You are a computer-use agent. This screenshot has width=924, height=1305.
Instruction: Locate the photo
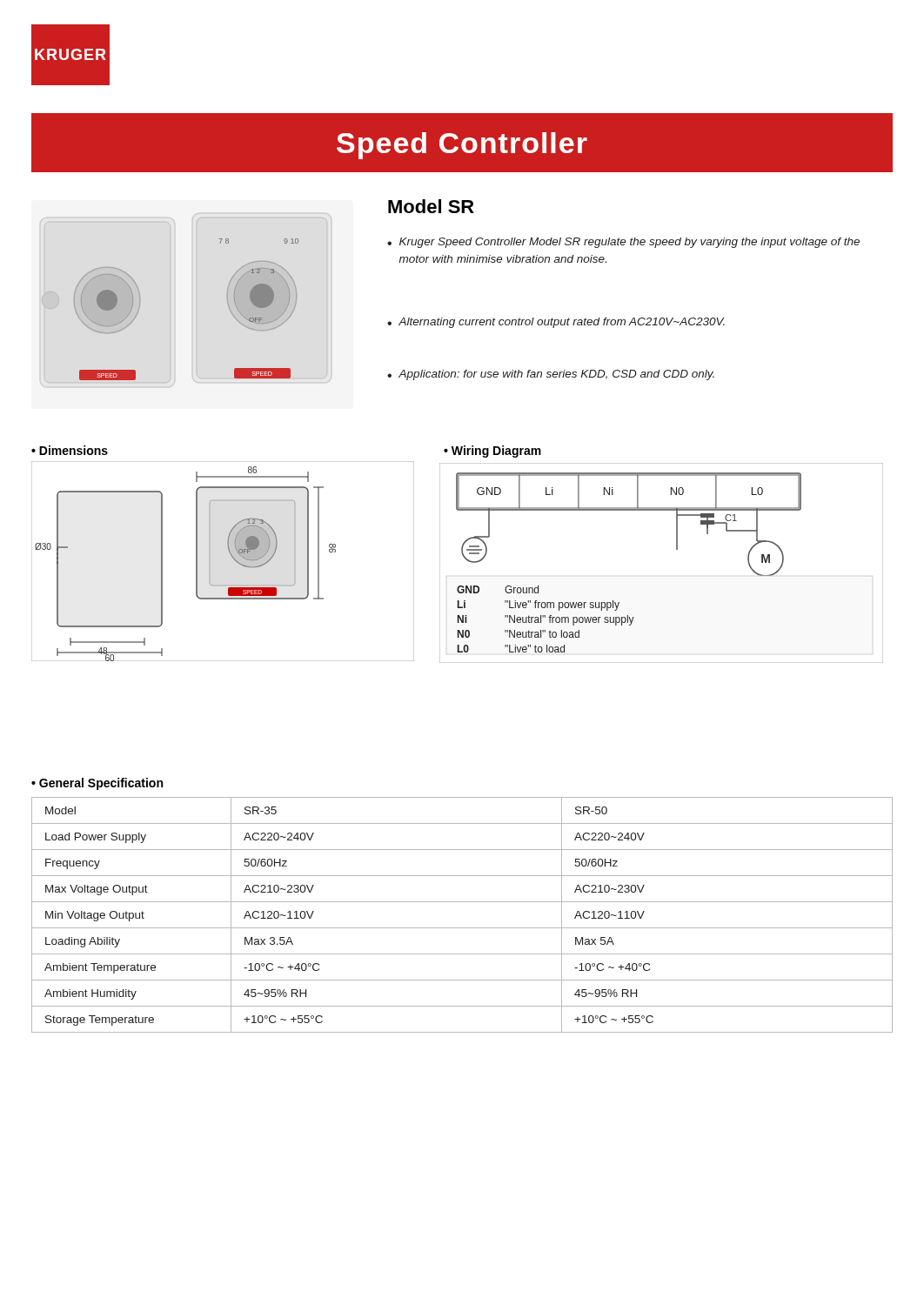pyautogui.click(x=192, y=304)
